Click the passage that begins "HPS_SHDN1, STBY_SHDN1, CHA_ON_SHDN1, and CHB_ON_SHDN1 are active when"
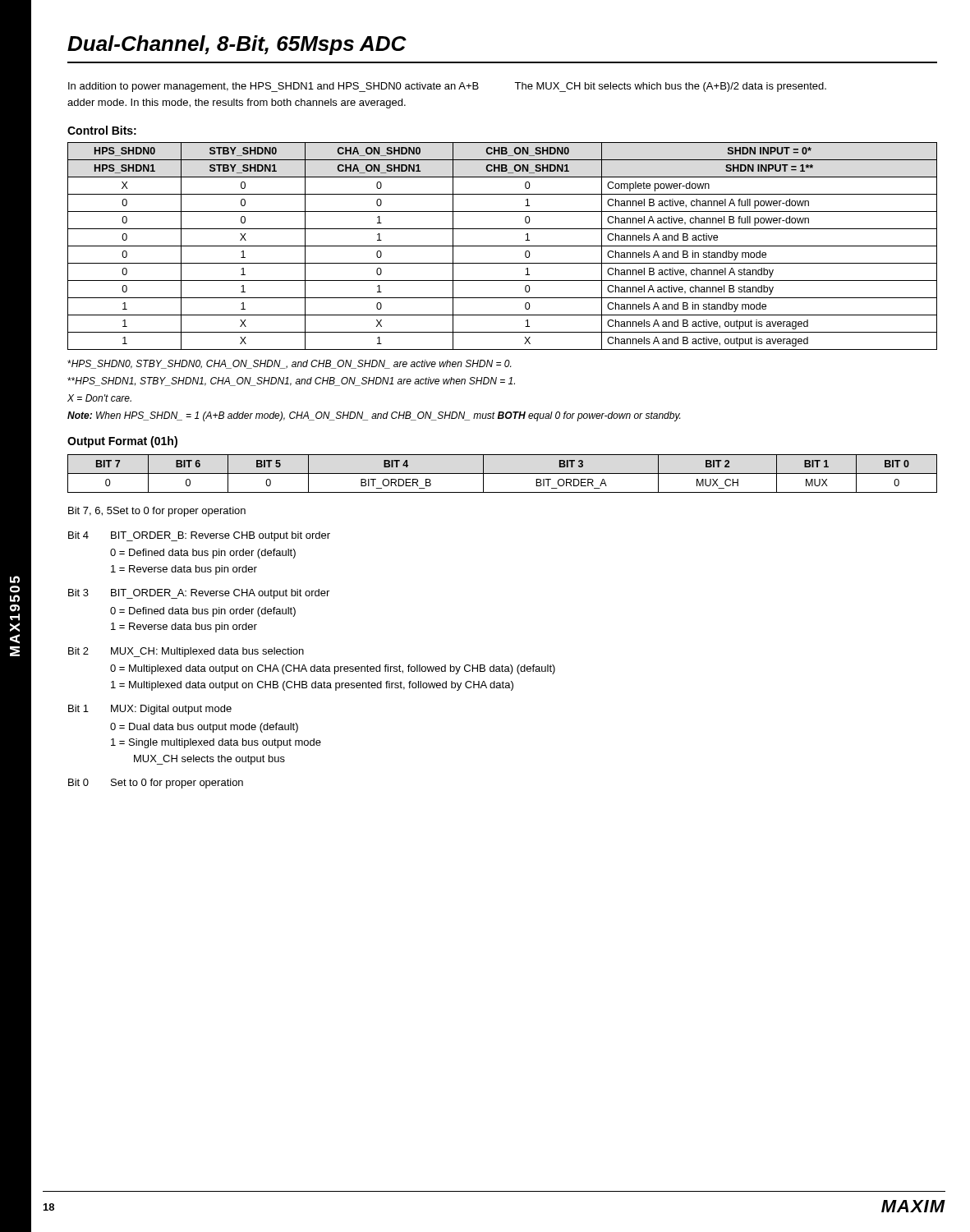The image size is (970, 1232). click(292, 381)
